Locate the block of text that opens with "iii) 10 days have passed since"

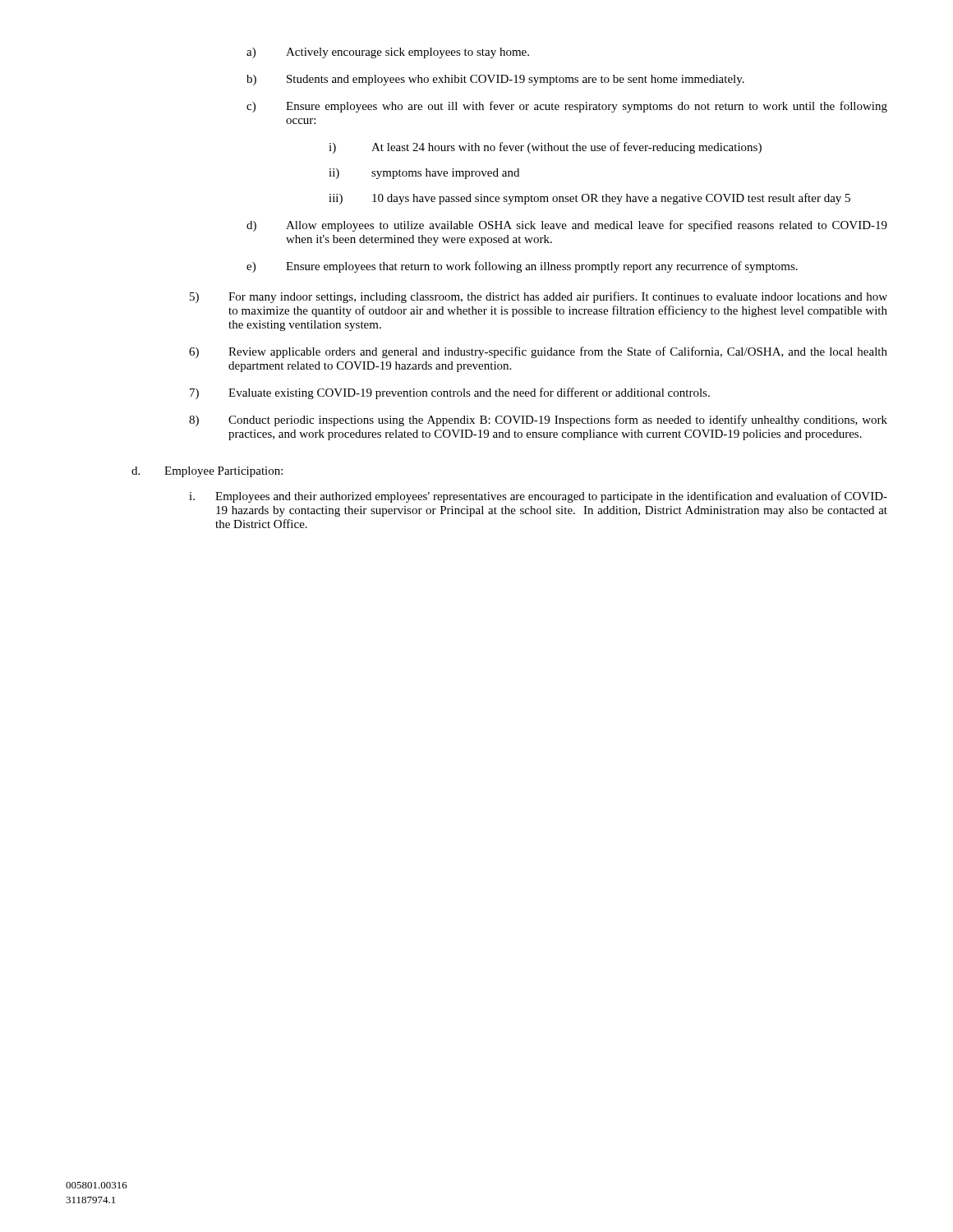(x=608, y=198)
